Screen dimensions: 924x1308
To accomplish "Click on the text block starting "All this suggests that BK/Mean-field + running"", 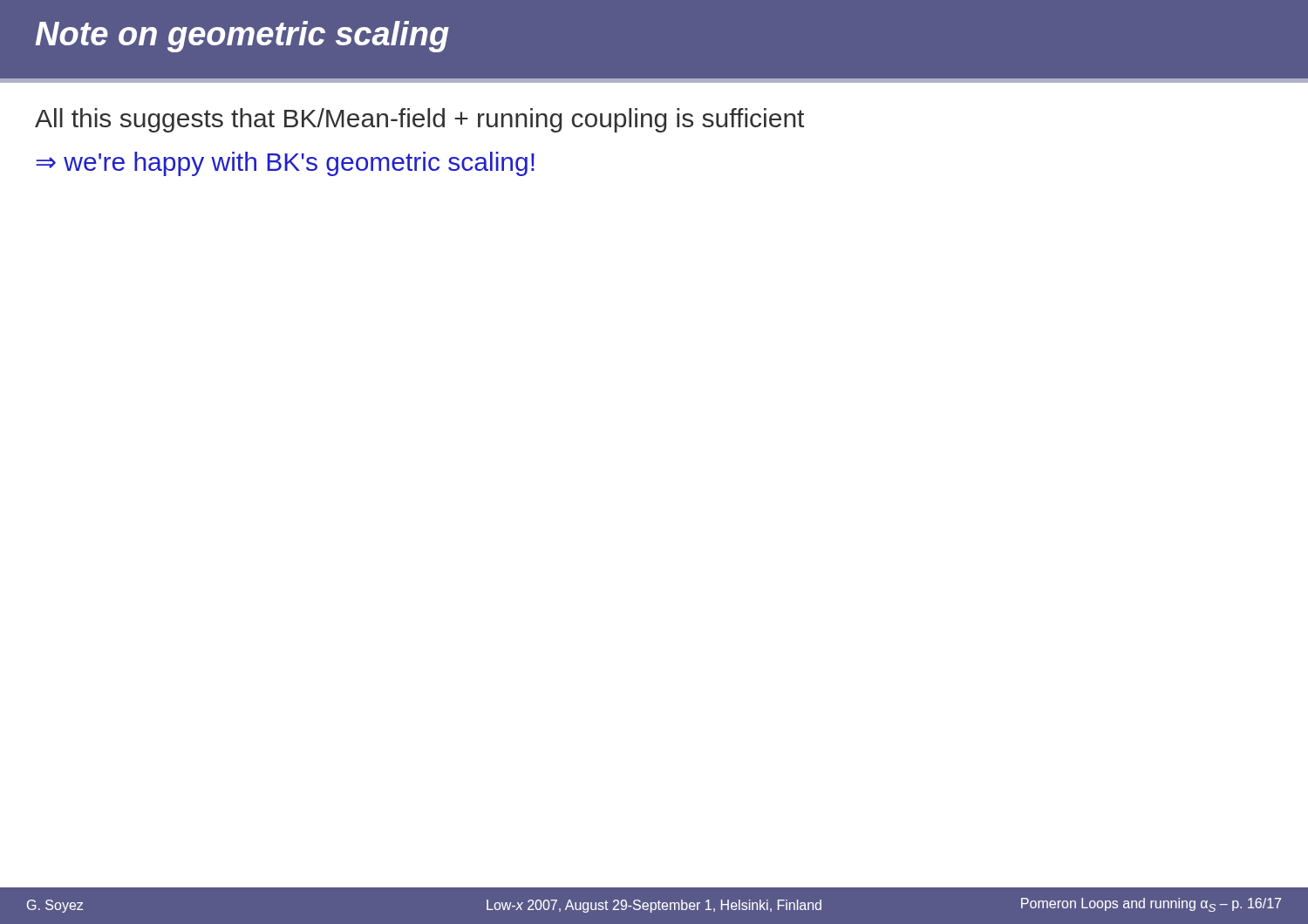I will pyautogui.click(x=420, y=118).
